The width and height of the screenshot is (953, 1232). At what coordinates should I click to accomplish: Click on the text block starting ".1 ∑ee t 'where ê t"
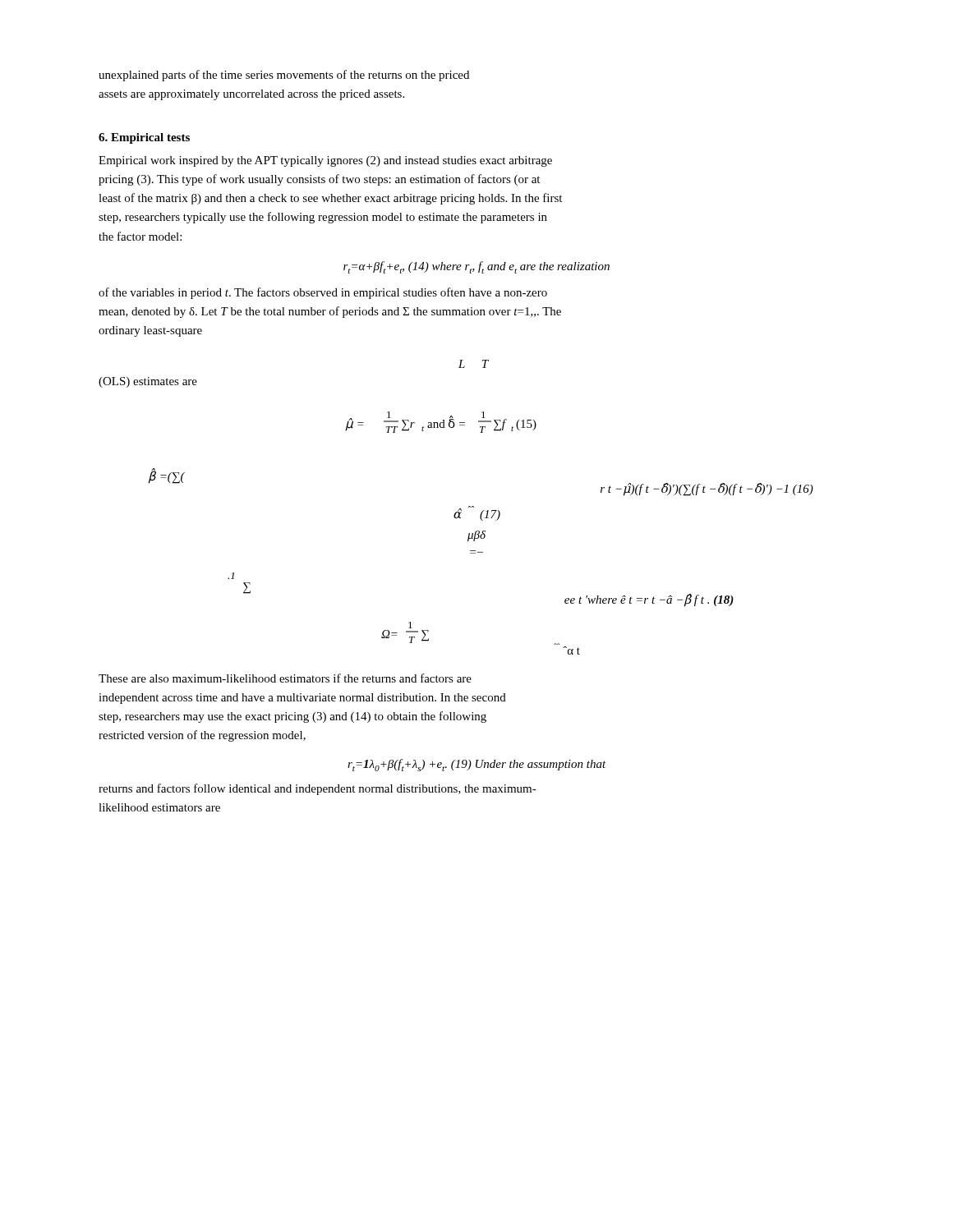coord(231,576)
